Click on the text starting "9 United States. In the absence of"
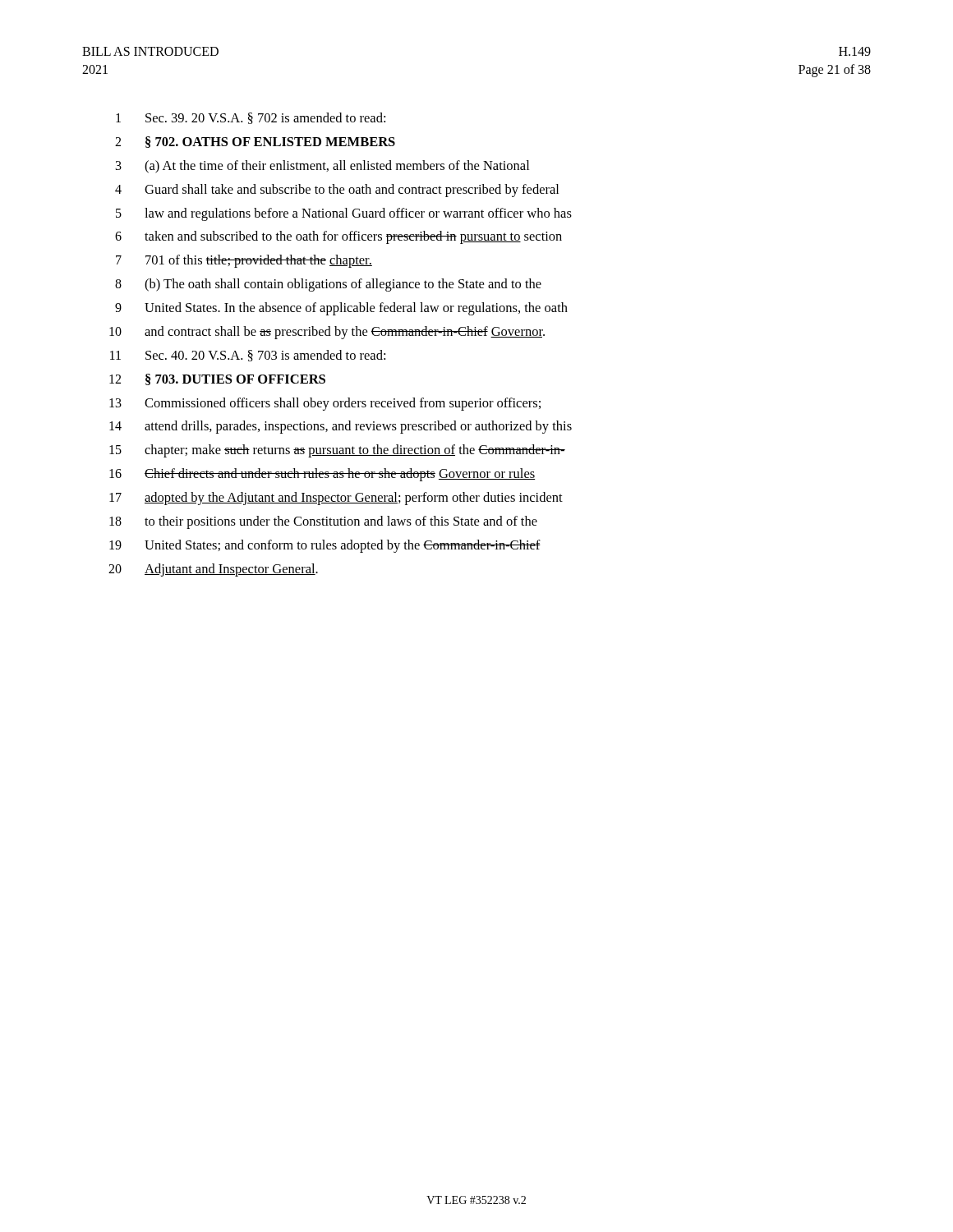The width and height of the screenshot is (953, 1232). click(476, 308)
